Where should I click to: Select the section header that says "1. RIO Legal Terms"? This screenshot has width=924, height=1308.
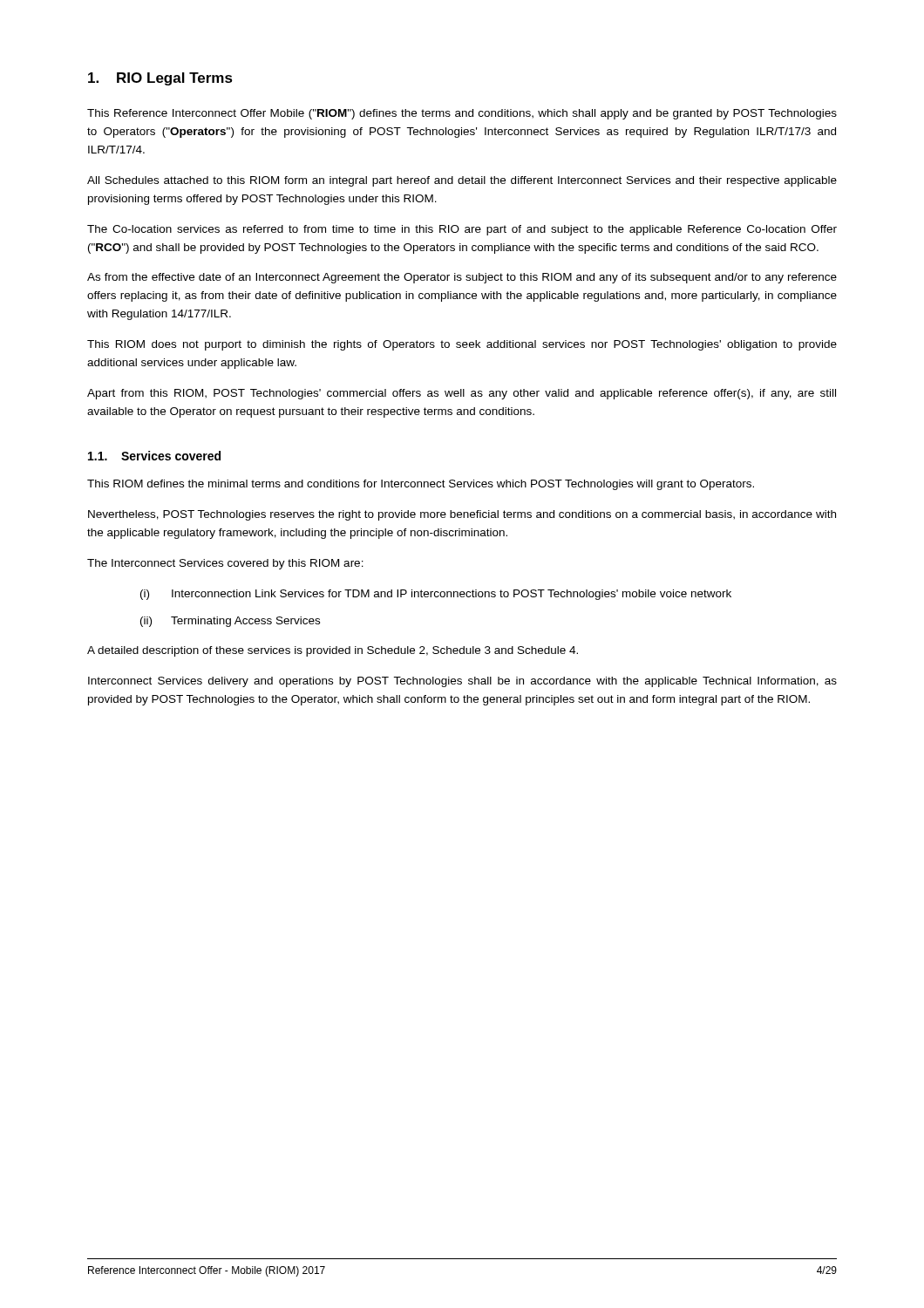pyautogui.click(x=160, y=79)
